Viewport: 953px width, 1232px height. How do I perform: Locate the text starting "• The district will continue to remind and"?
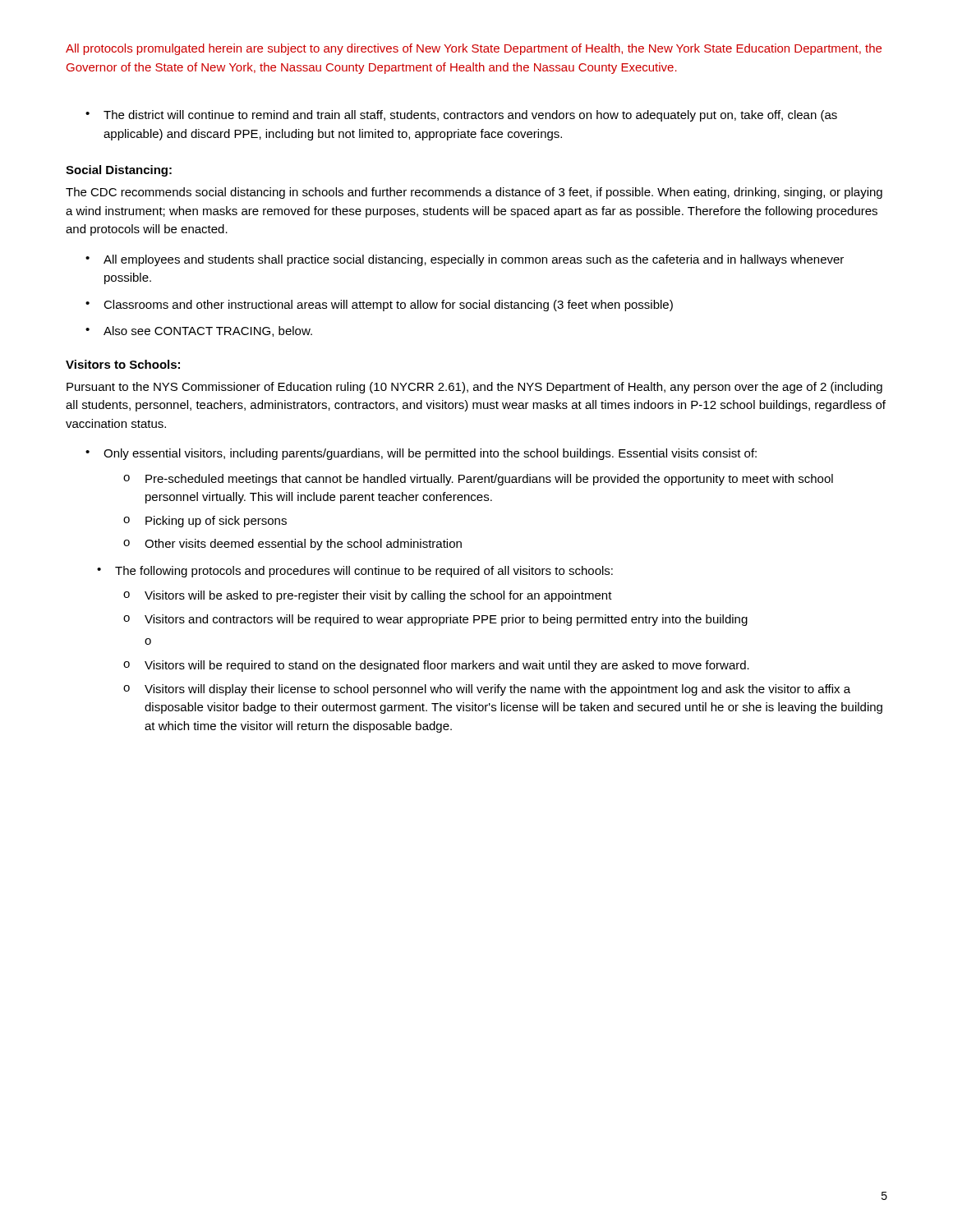tap(486, 124)
